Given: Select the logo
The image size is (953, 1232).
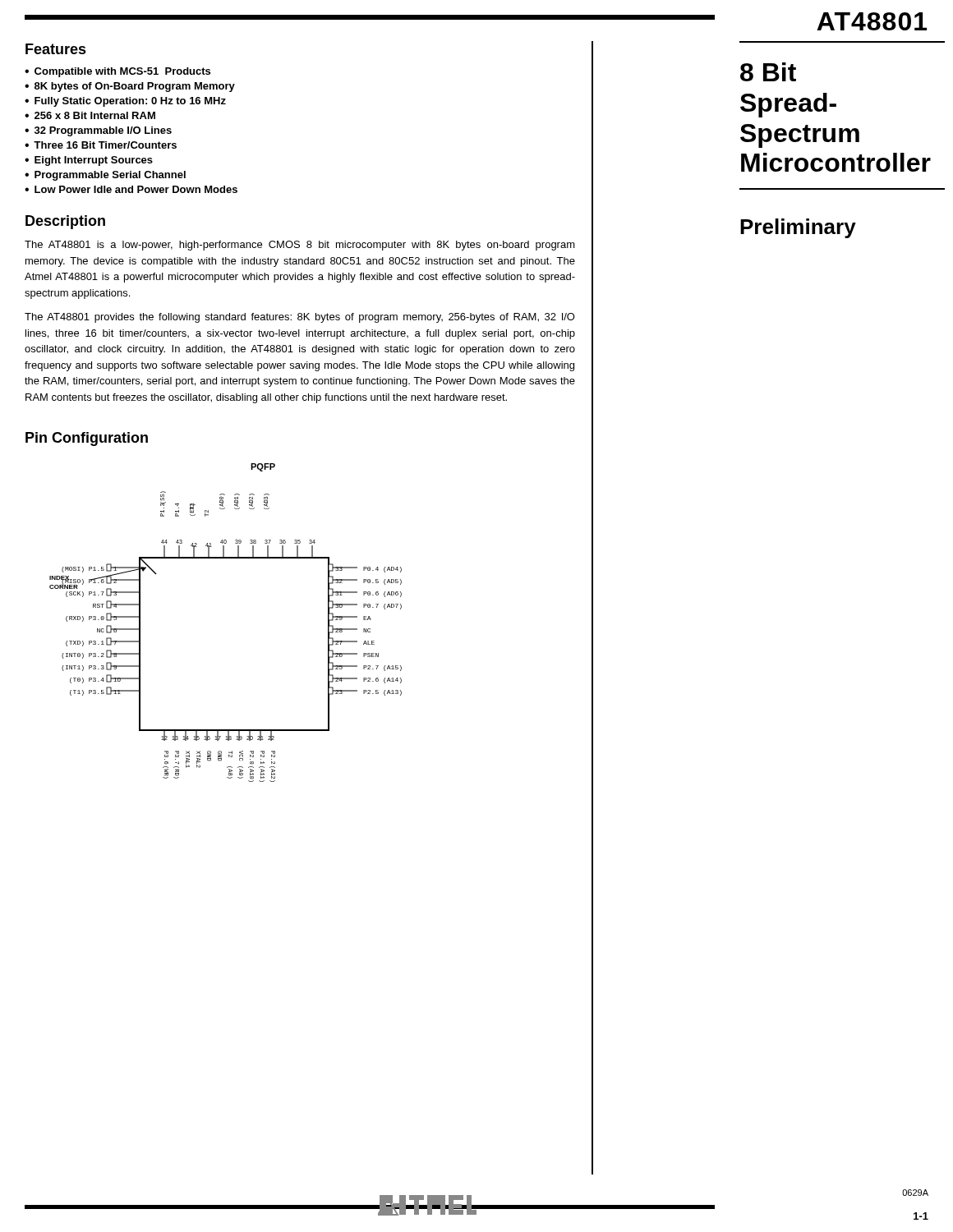Looking at the screenshot, I should click(x=427, y=1206).
